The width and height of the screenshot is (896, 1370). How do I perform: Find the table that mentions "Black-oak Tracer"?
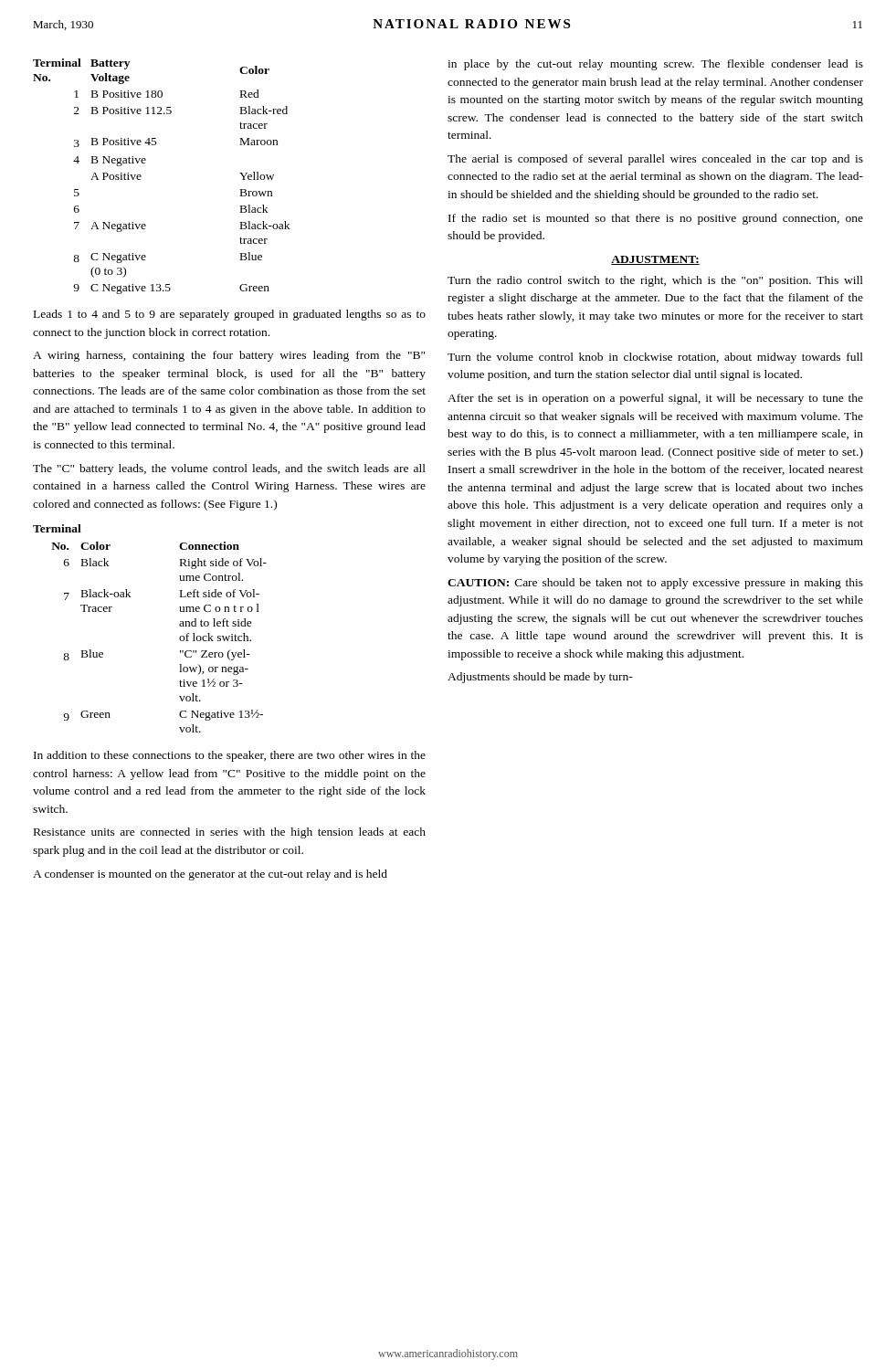[229, 629]
